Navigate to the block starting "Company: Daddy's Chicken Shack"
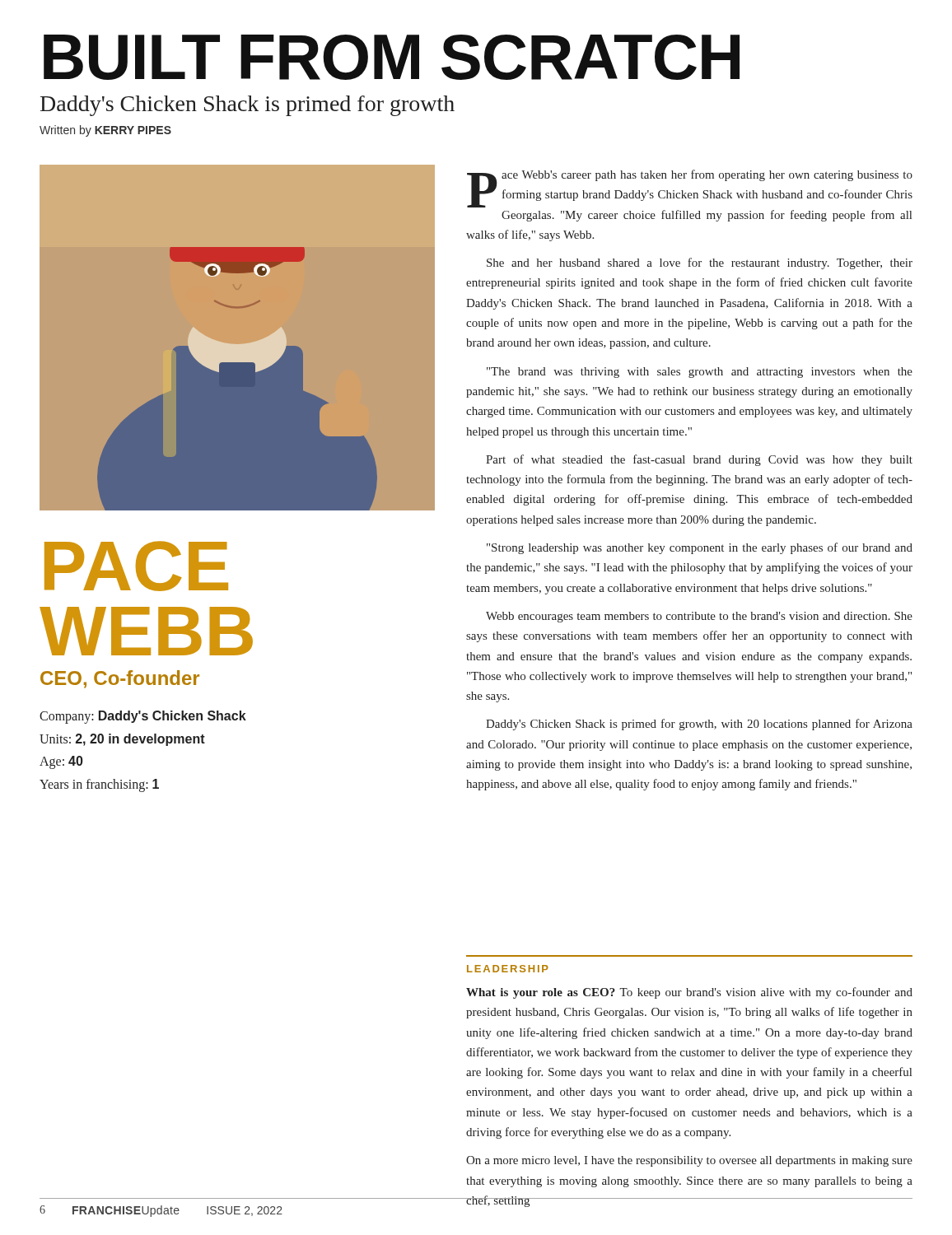The width and height of the screenshot is (952, 1235). point(143,716)
